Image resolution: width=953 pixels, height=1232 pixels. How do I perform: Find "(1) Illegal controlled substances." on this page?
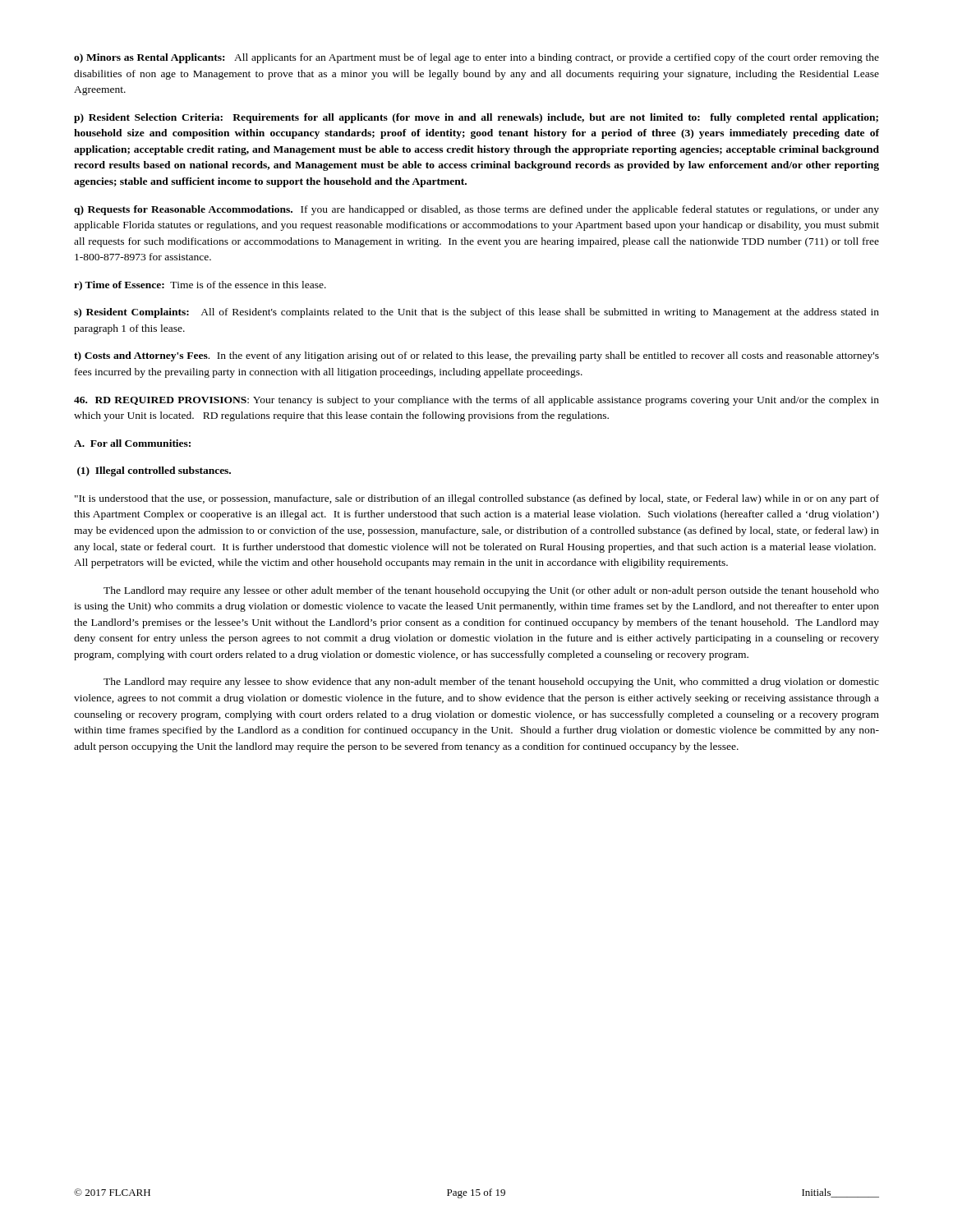point(153,470)
